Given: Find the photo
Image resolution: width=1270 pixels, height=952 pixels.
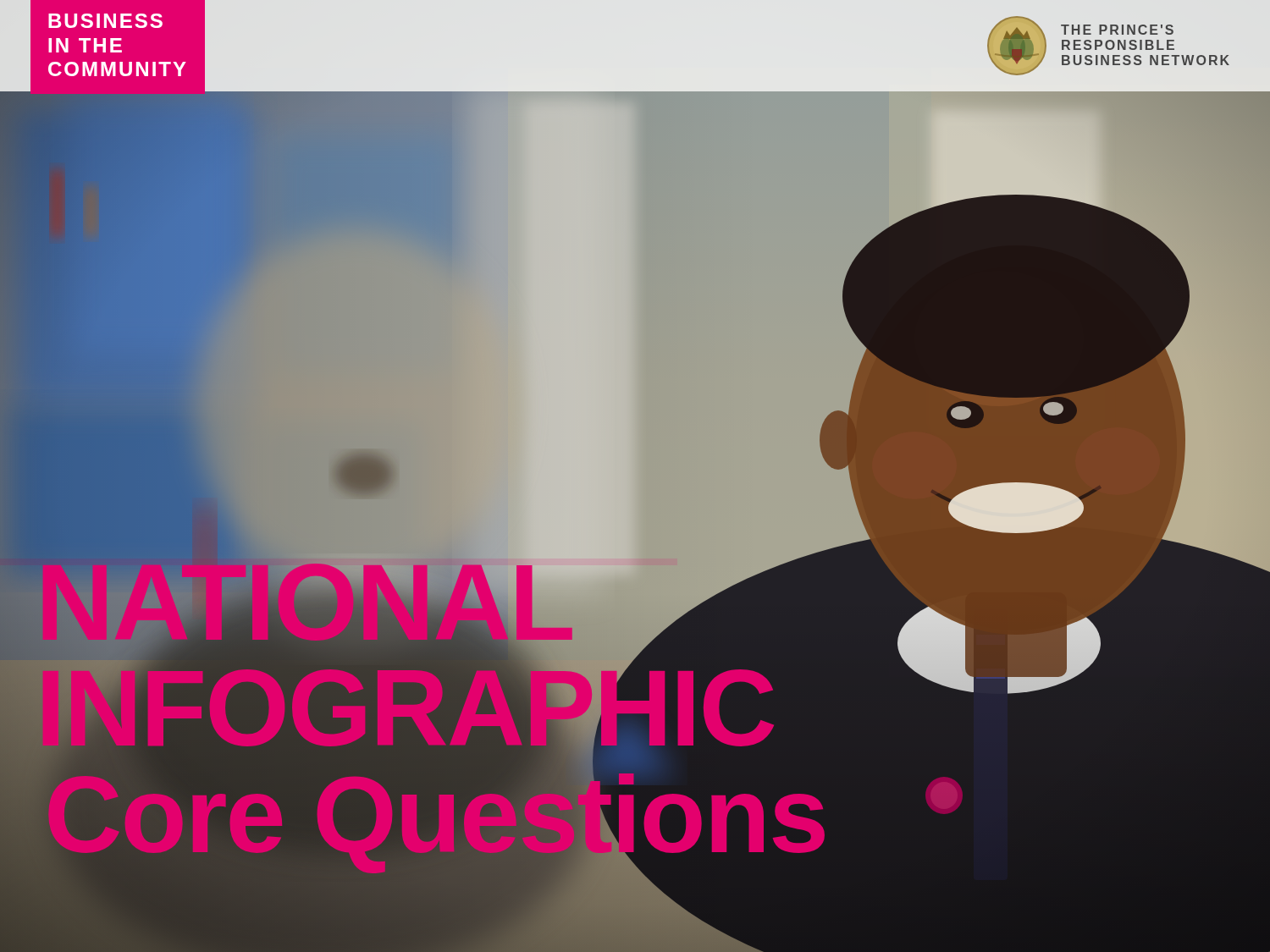Looking at the screenshot, I should [x=635, y=476].
